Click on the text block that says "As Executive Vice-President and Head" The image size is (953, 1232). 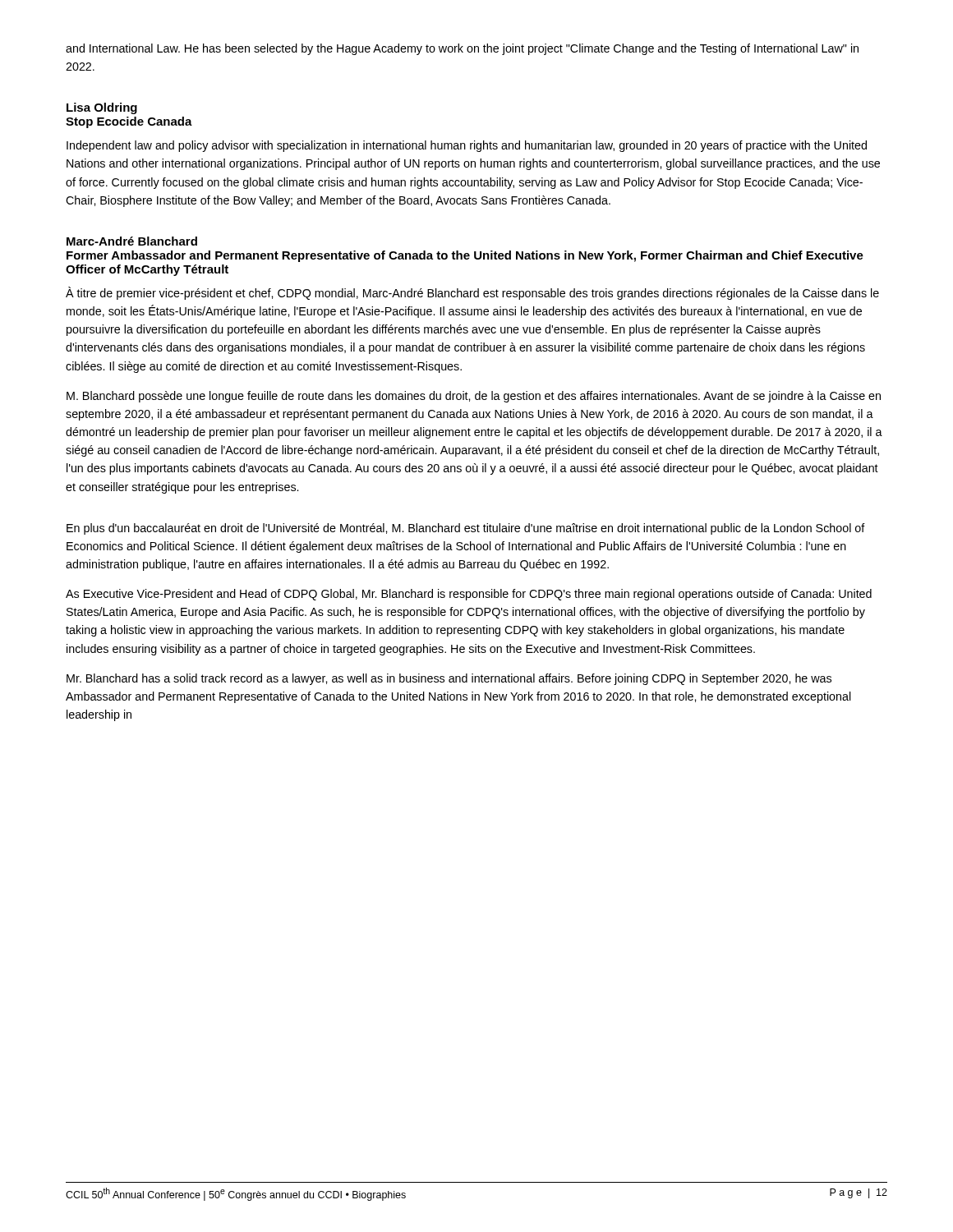469,621
